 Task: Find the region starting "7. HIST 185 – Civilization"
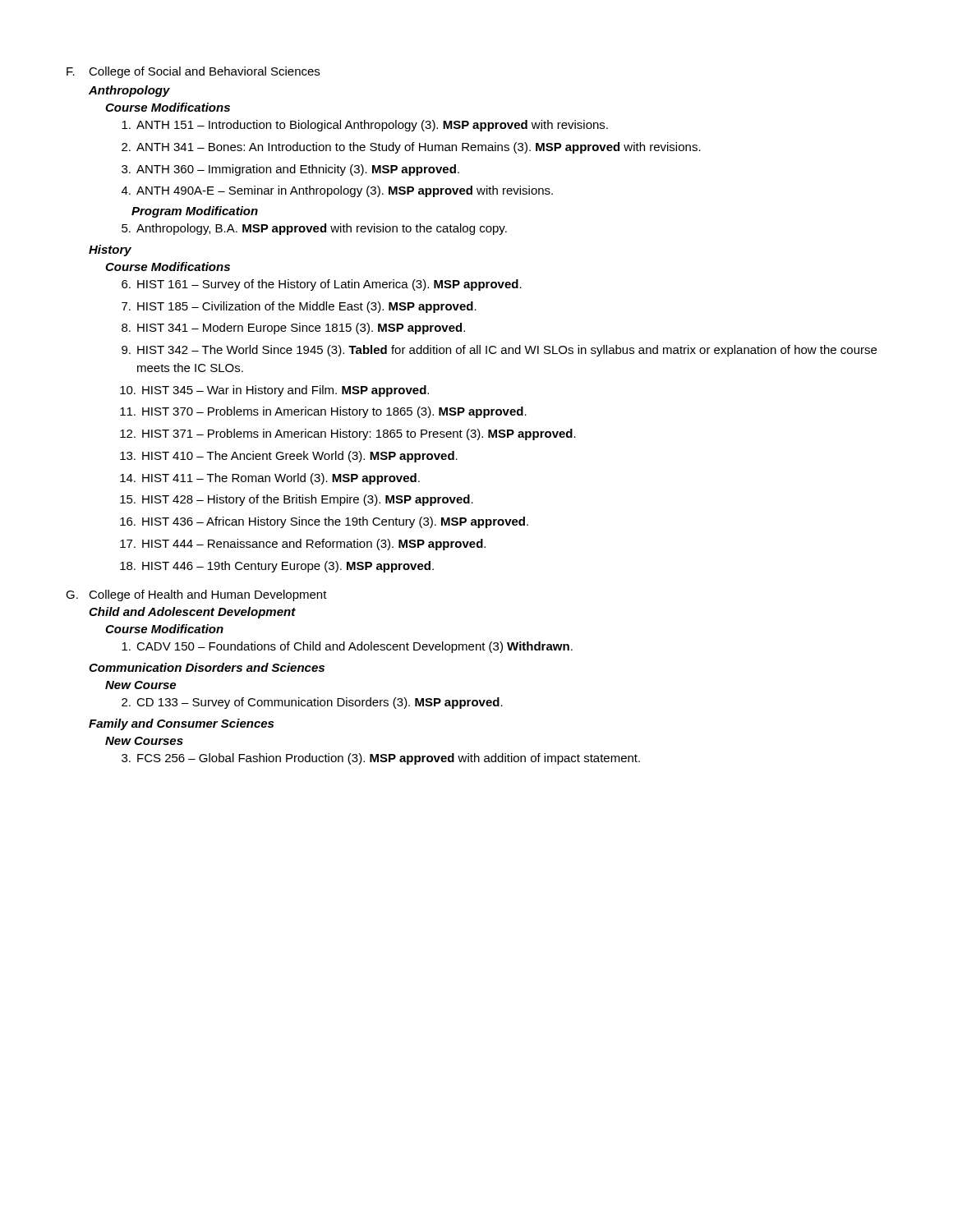299,307
